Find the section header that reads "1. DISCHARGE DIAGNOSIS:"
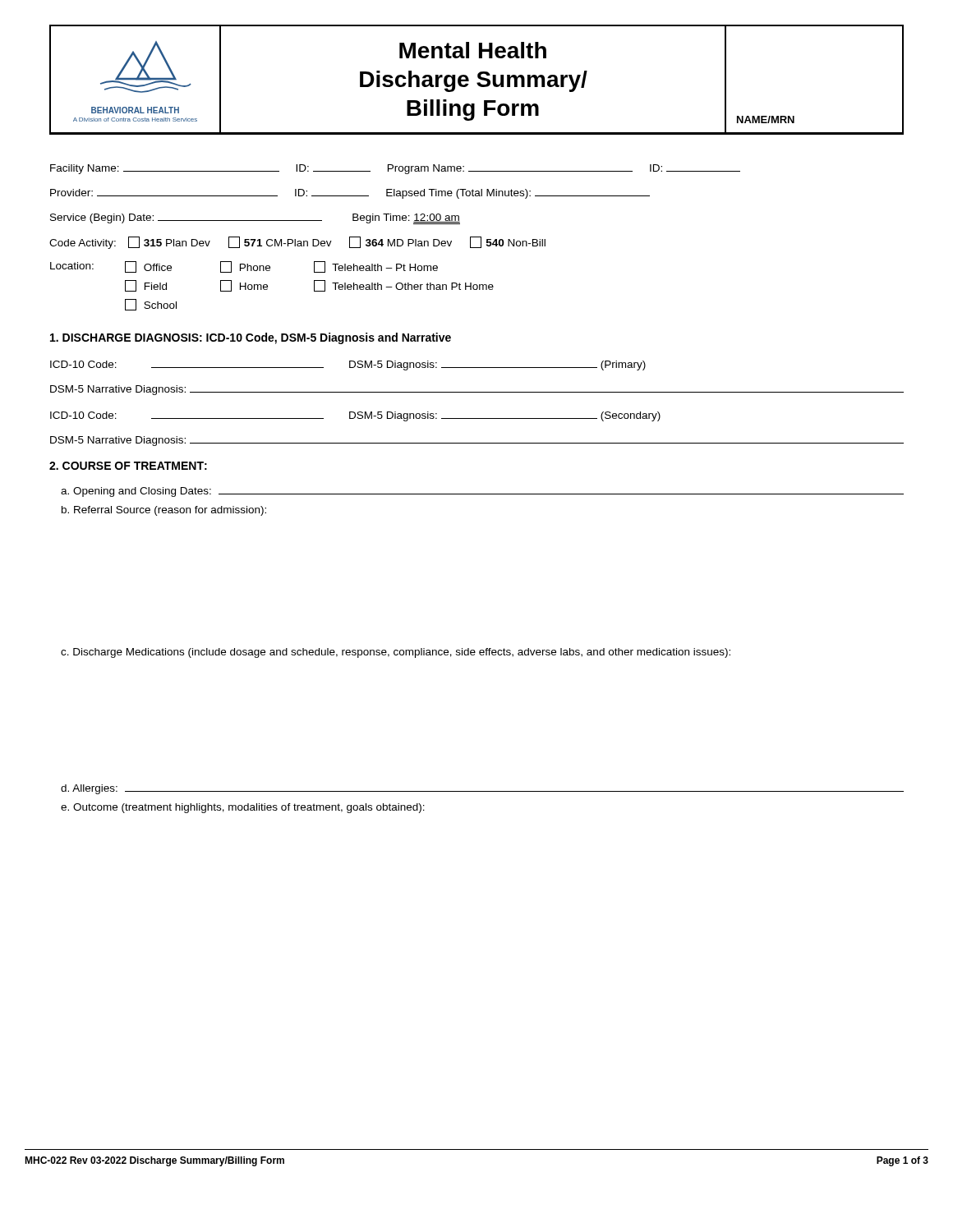This screenshot has width=953, height=1232. (250, 338)
